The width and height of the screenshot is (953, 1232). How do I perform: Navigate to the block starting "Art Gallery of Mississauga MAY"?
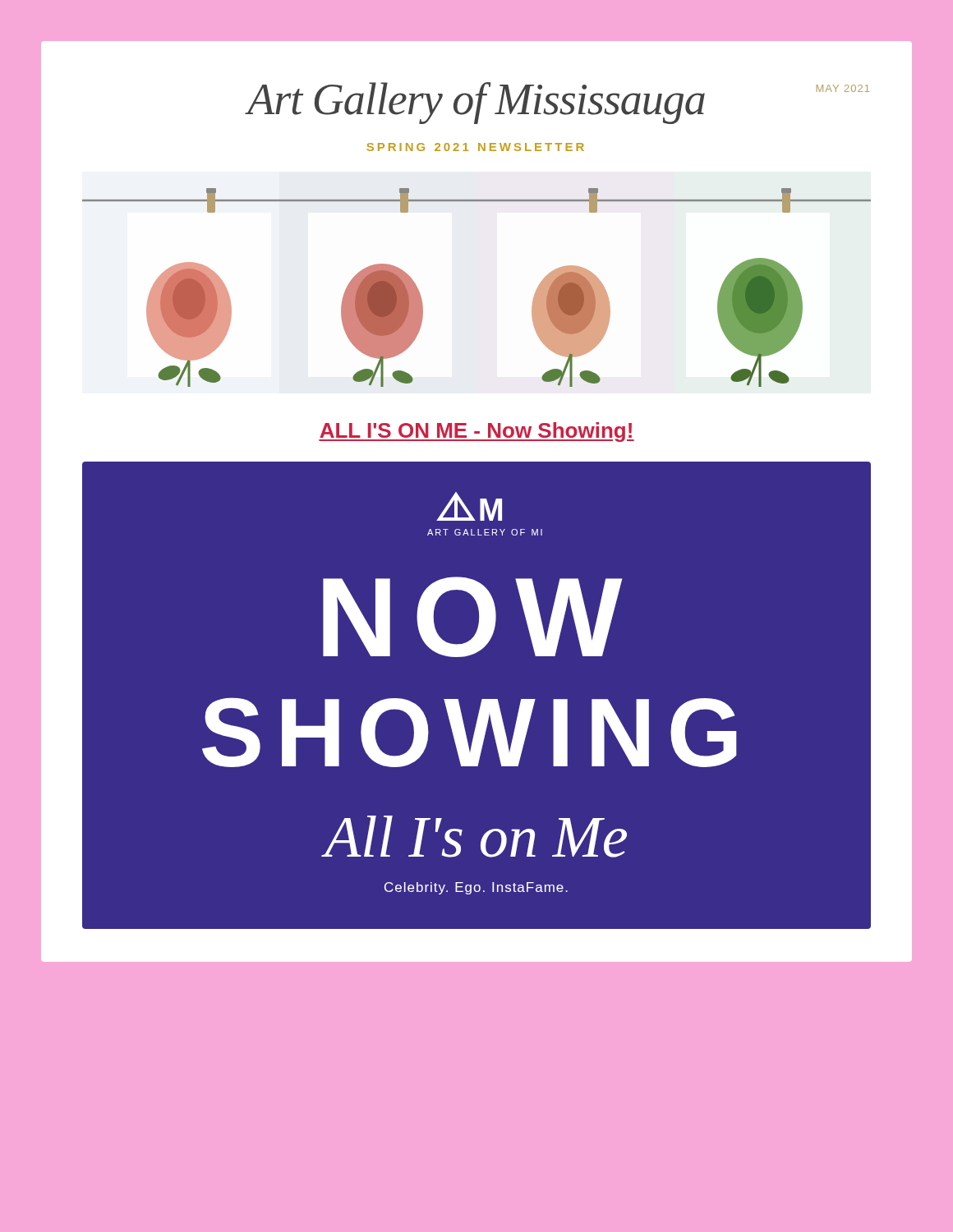(x=559, y=99)
